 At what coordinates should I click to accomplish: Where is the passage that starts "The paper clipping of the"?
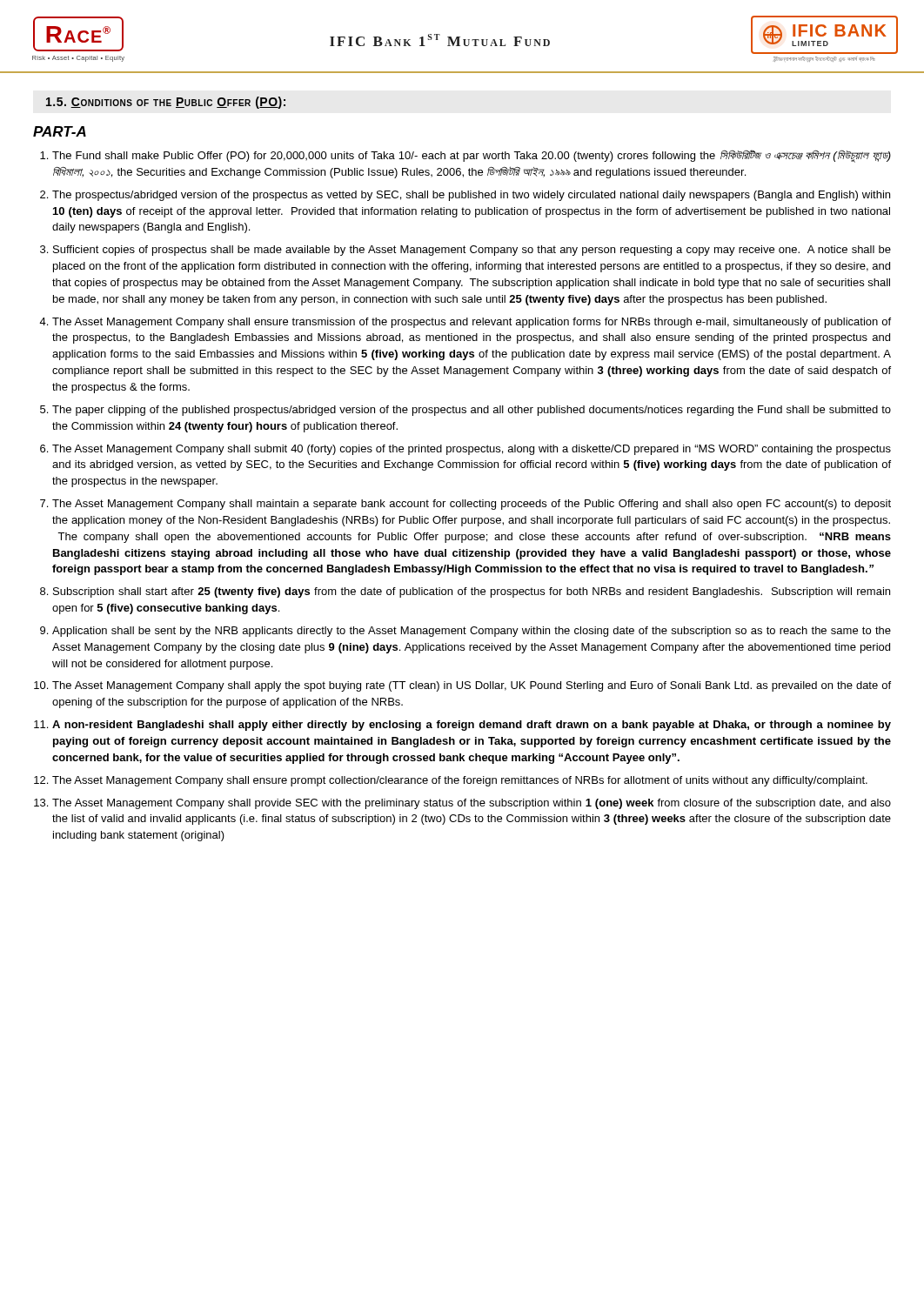tap(472, 417)
